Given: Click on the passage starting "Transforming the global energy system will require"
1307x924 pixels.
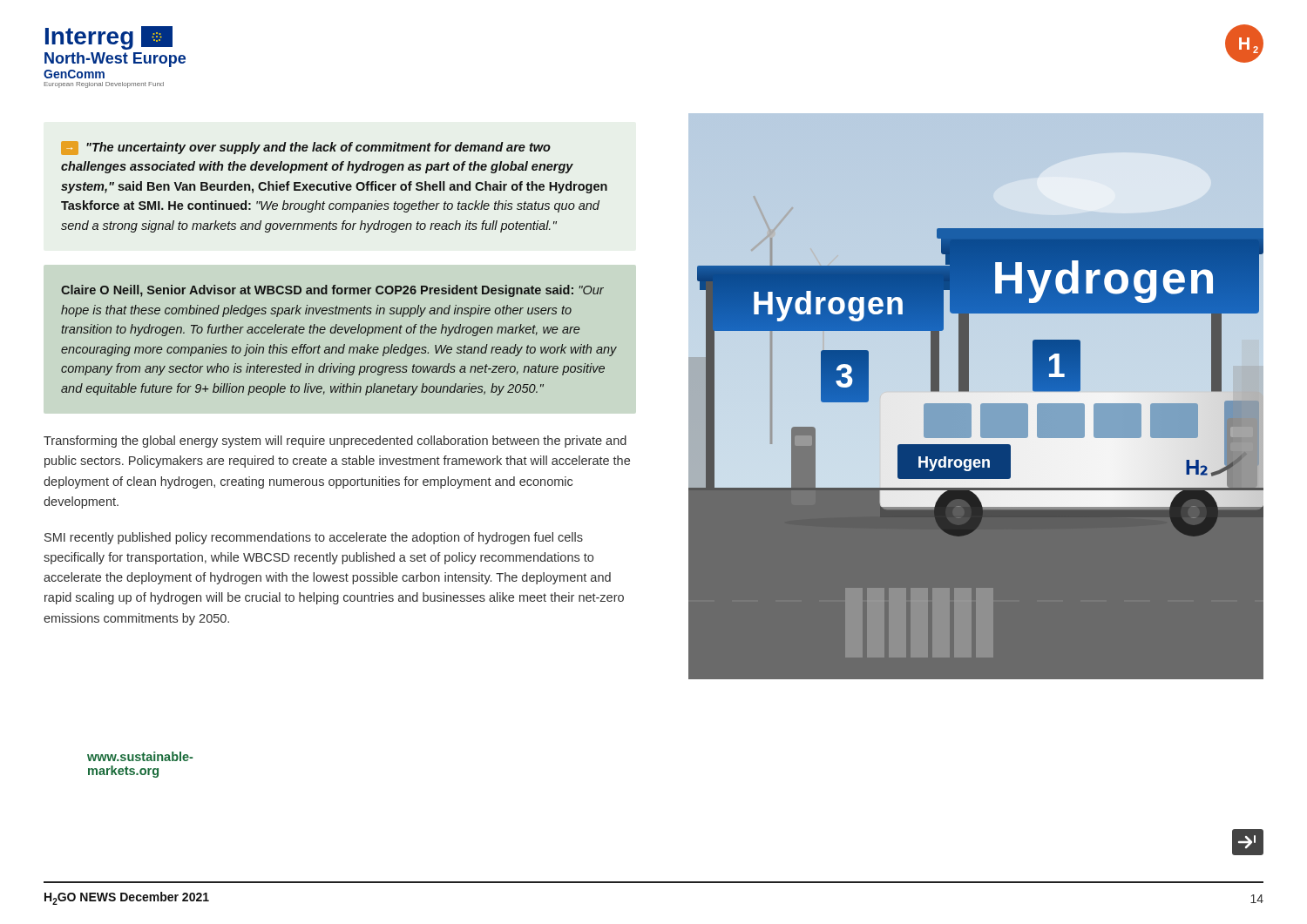Looking at the screenshot, I should (x=340, y=530).
